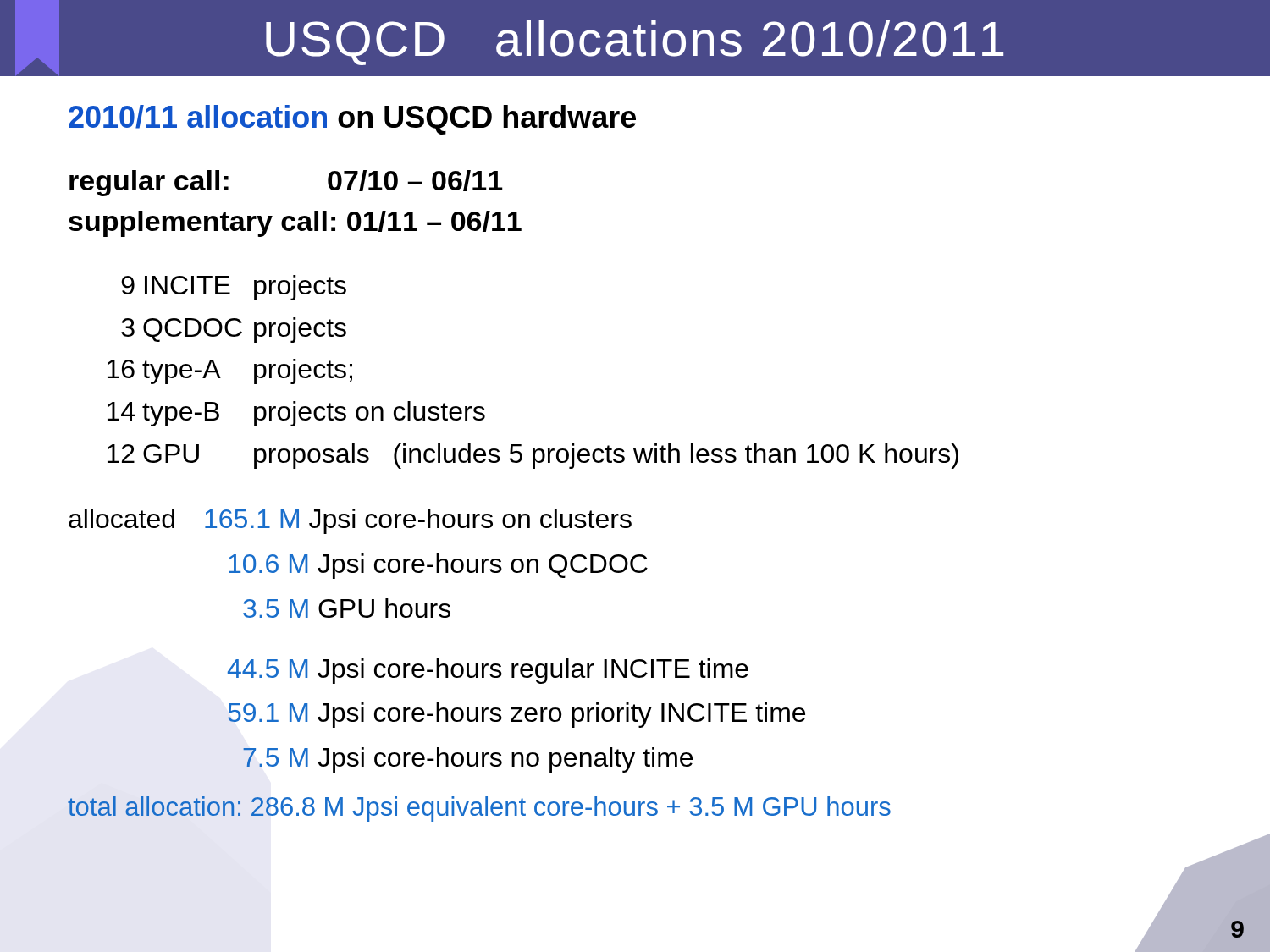Find the list item that reads "12 GPU proposals (includes 5 projects with less"
1270x952 pixels.
click(x=514, y=454)
